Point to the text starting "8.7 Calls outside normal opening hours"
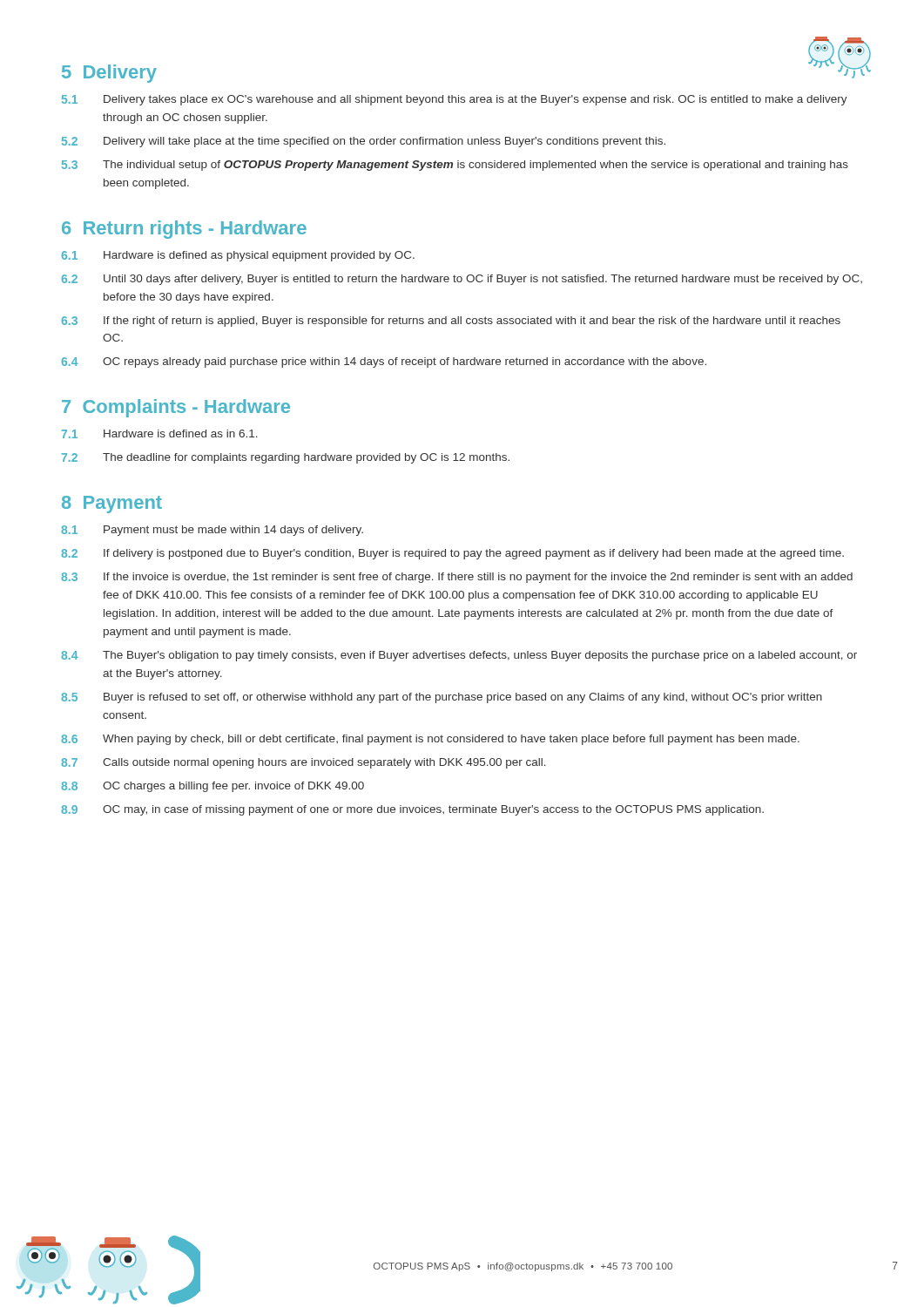Screen dimensions: 1307x924 click(x=462, y=763)
